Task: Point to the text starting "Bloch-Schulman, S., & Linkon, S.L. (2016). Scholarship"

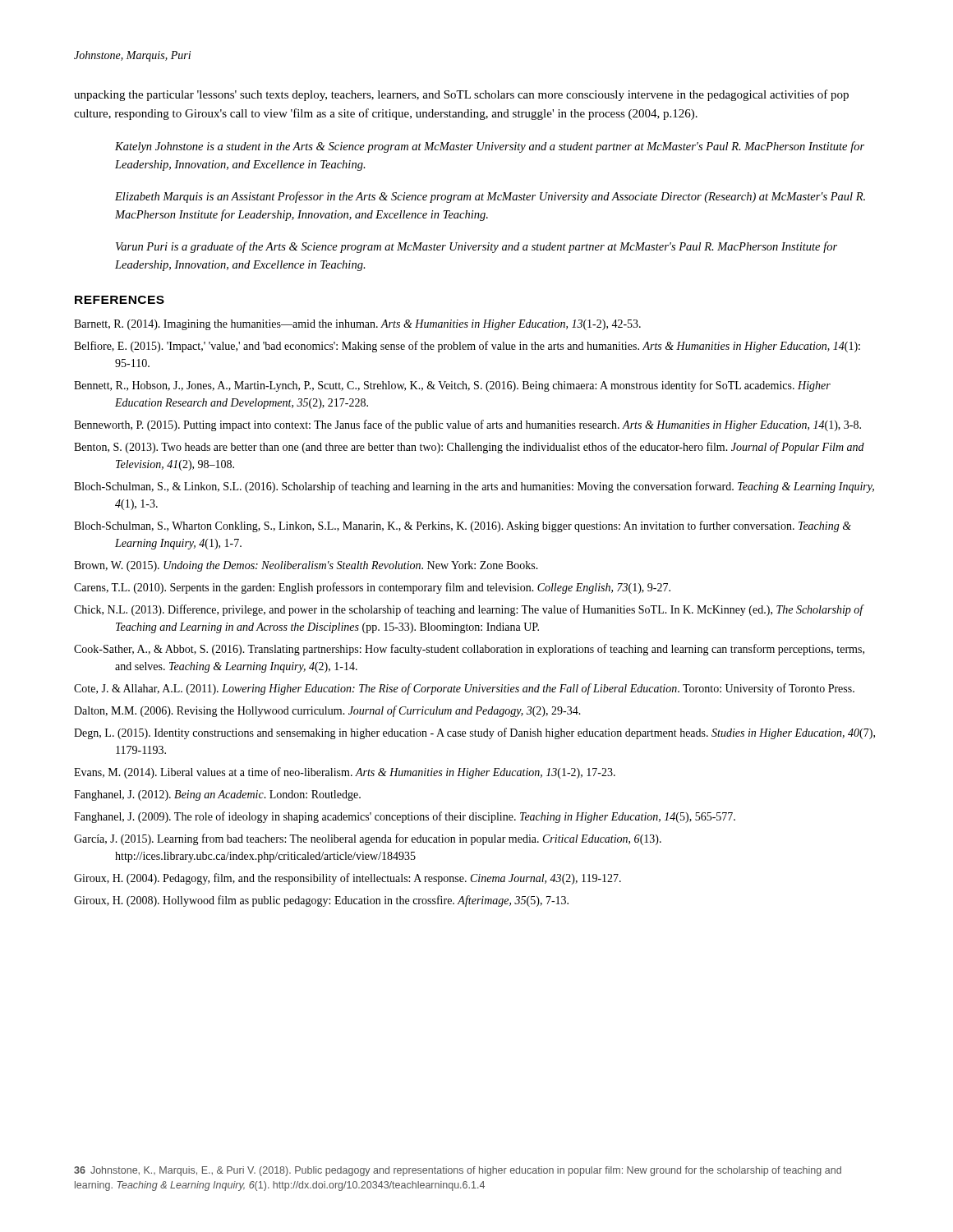Action: pos(474,495)
